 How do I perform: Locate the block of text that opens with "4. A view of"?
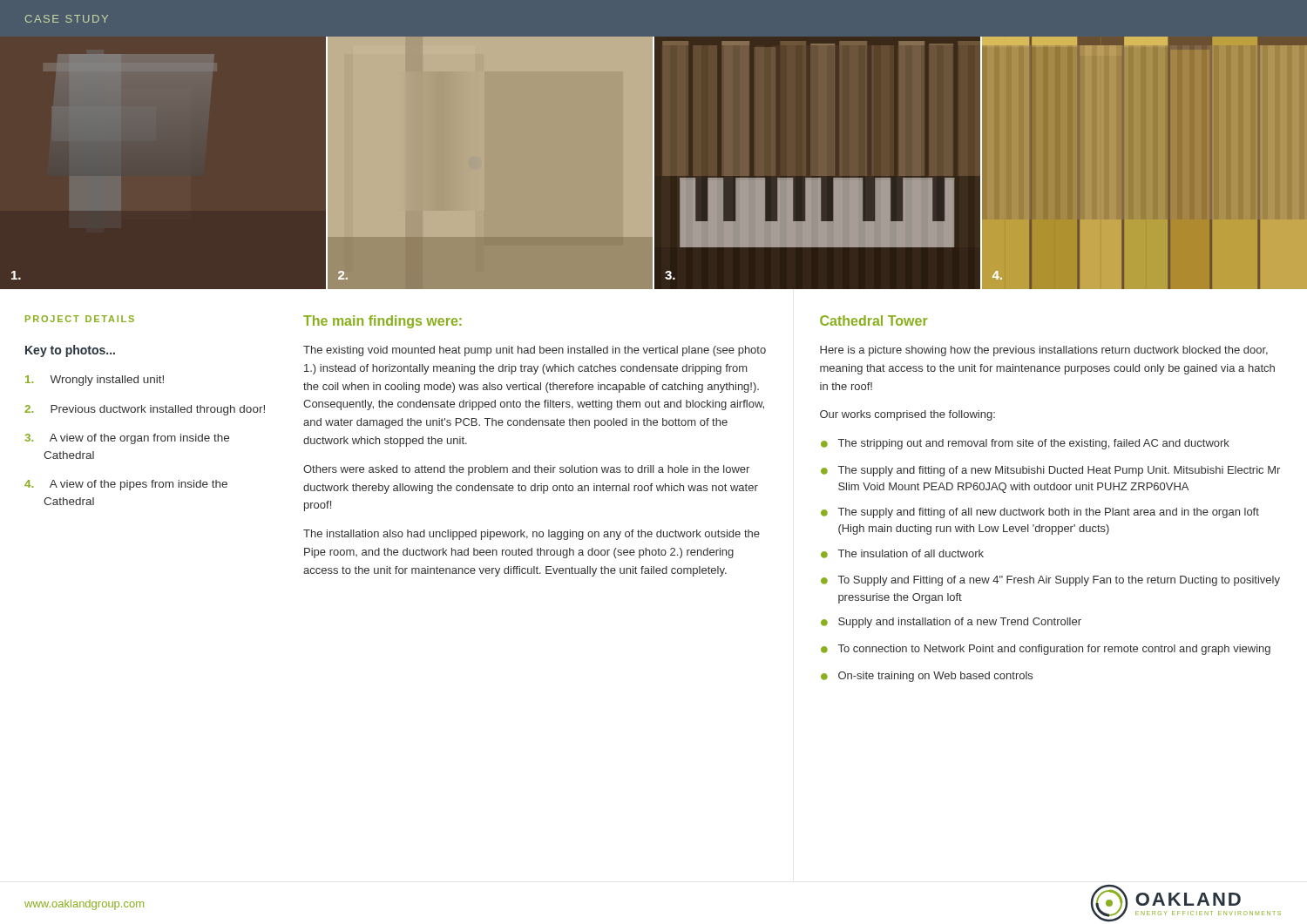pos(126,493)
